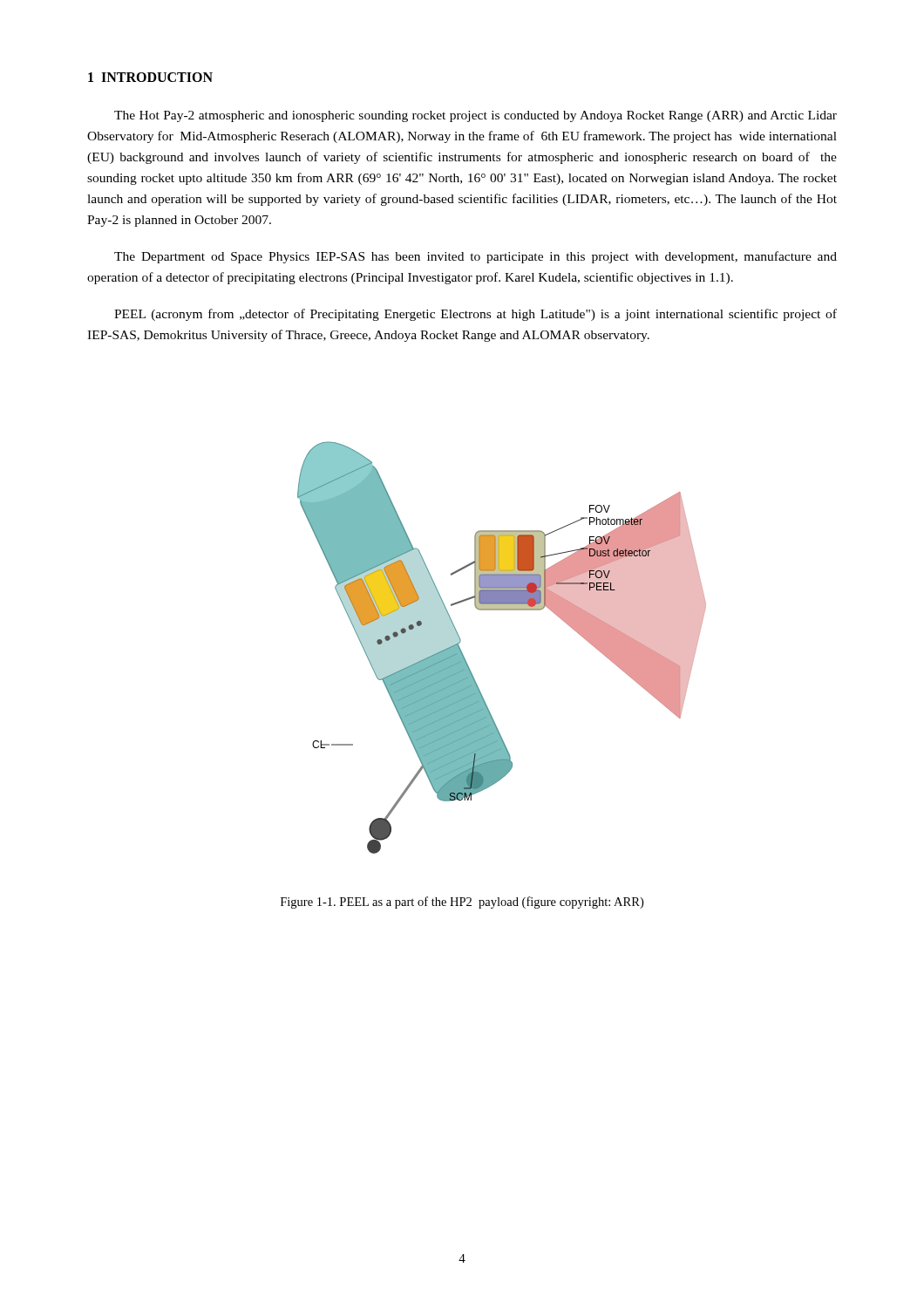Locate the block of text that opens with "PEEL (acronym from"
Viewport: 924px width, 1308px height.
462,324
